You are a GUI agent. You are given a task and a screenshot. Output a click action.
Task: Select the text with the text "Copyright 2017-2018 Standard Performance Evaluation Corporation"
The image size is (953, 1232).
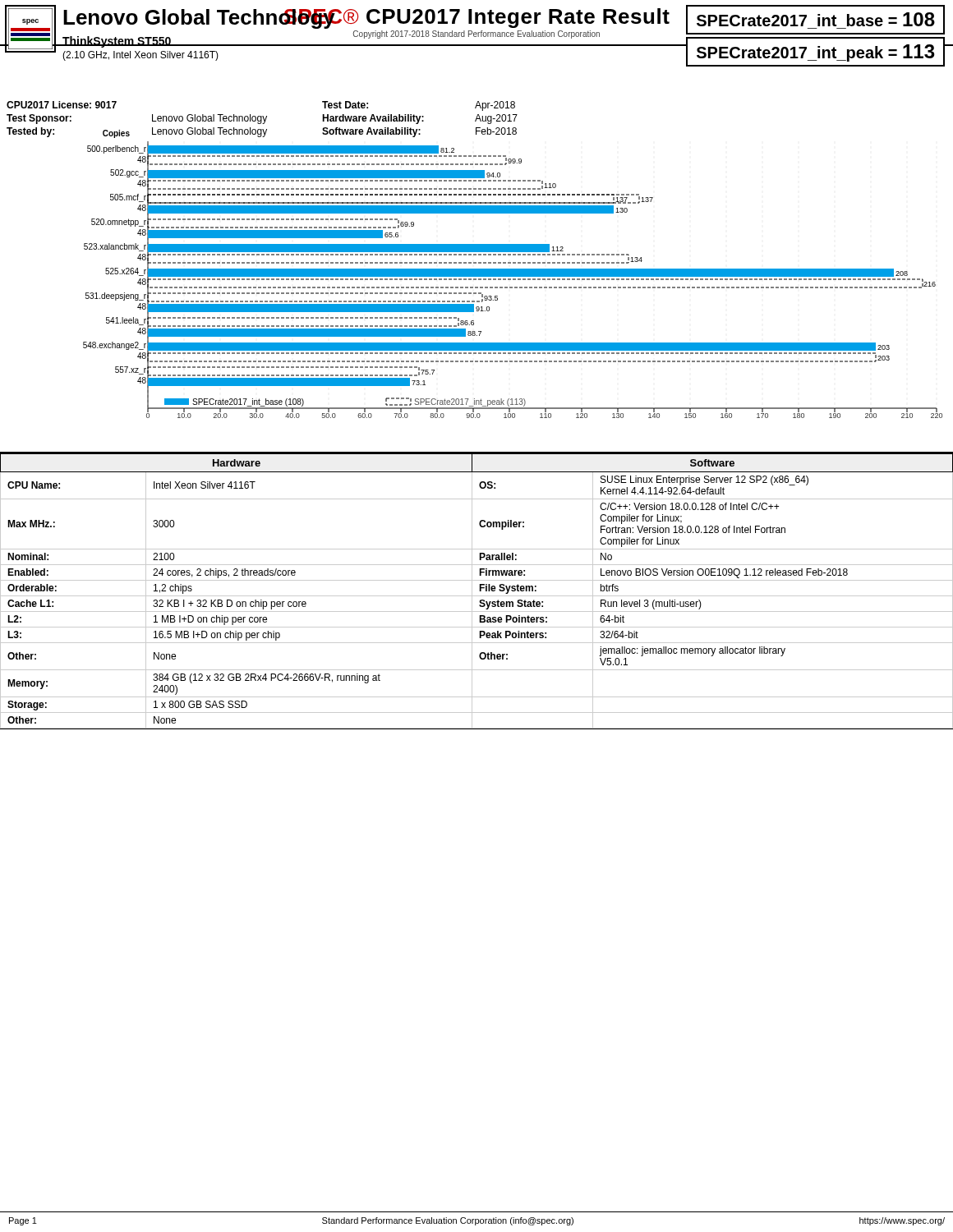[x=476, y=34]
